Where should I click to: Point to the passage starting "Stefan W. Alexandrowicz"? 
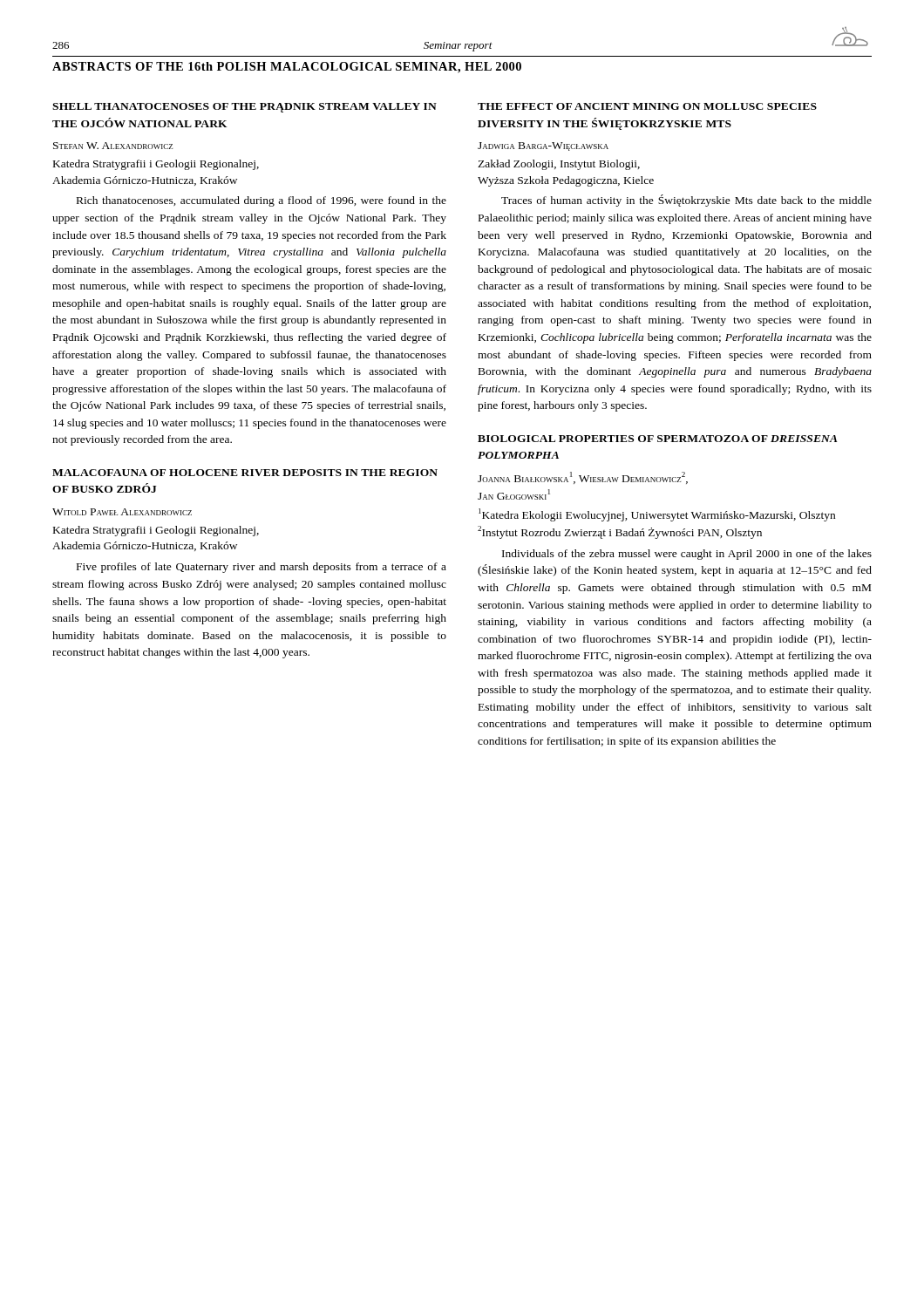(113, 145)
